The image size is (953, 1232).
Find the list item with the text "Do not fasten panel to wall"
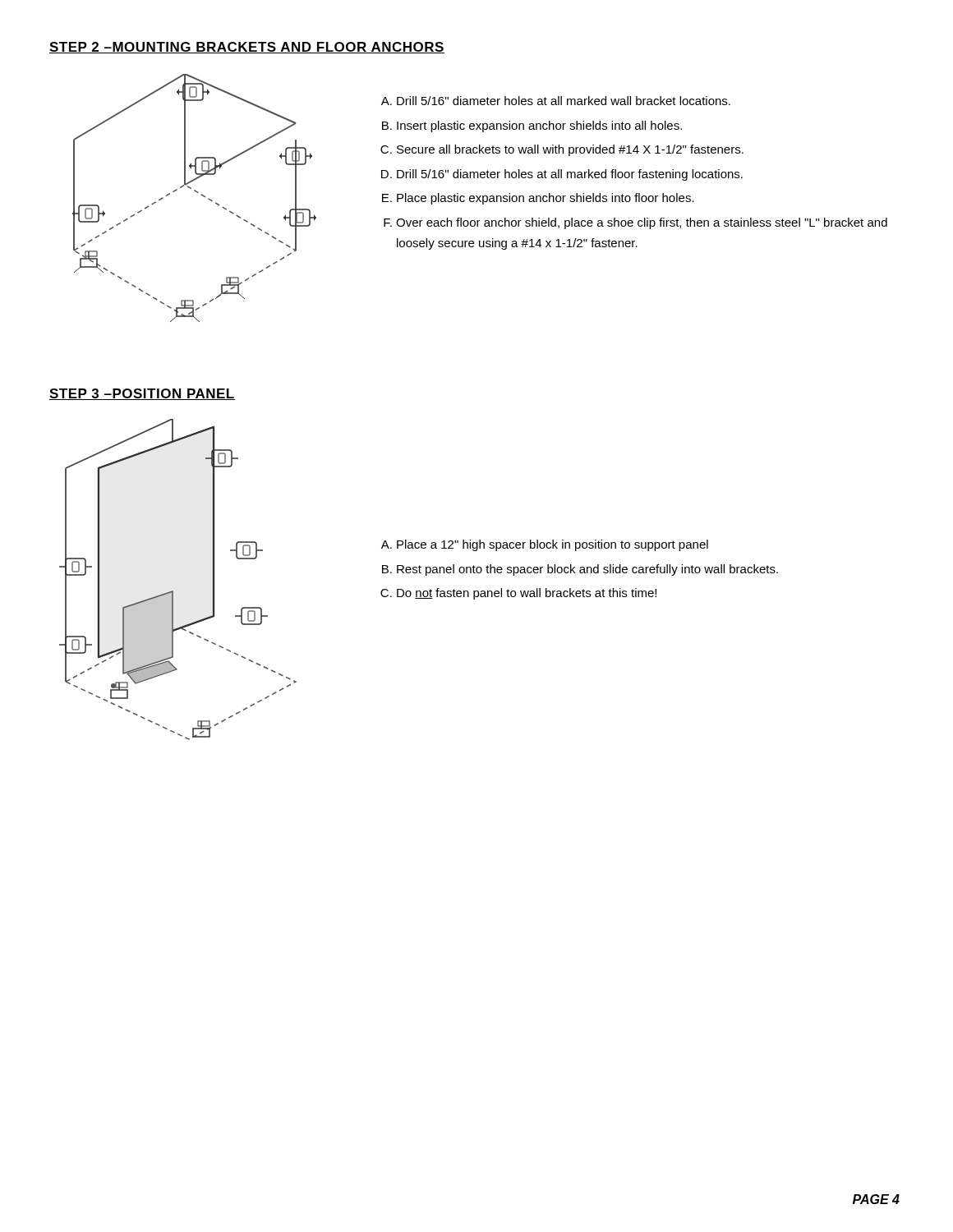click(x=527, y=593)
